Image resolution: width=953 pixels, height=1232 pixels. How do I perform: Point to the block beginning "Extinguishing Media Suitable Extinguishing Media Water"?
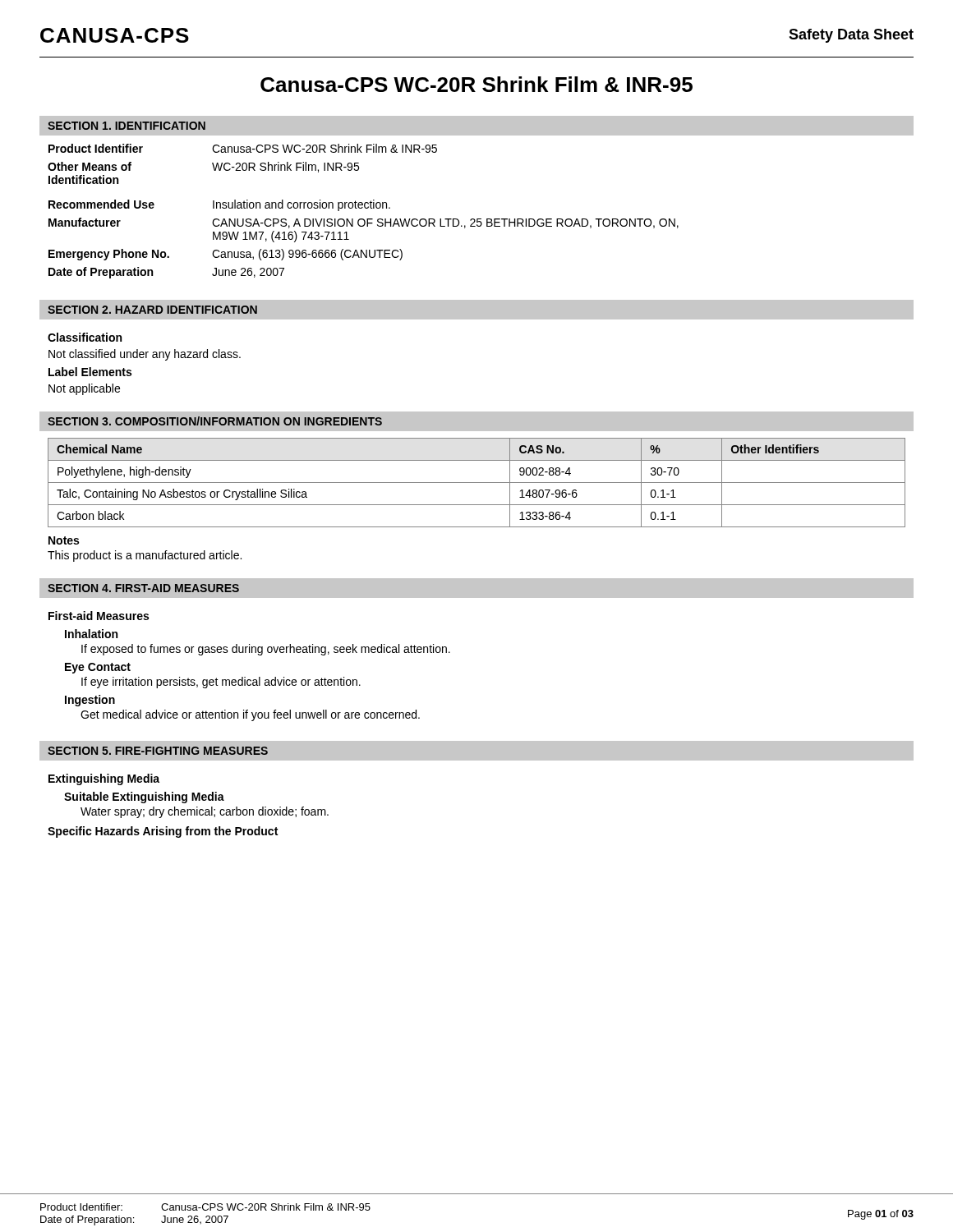pyautogui.click(x=104, y=779)
